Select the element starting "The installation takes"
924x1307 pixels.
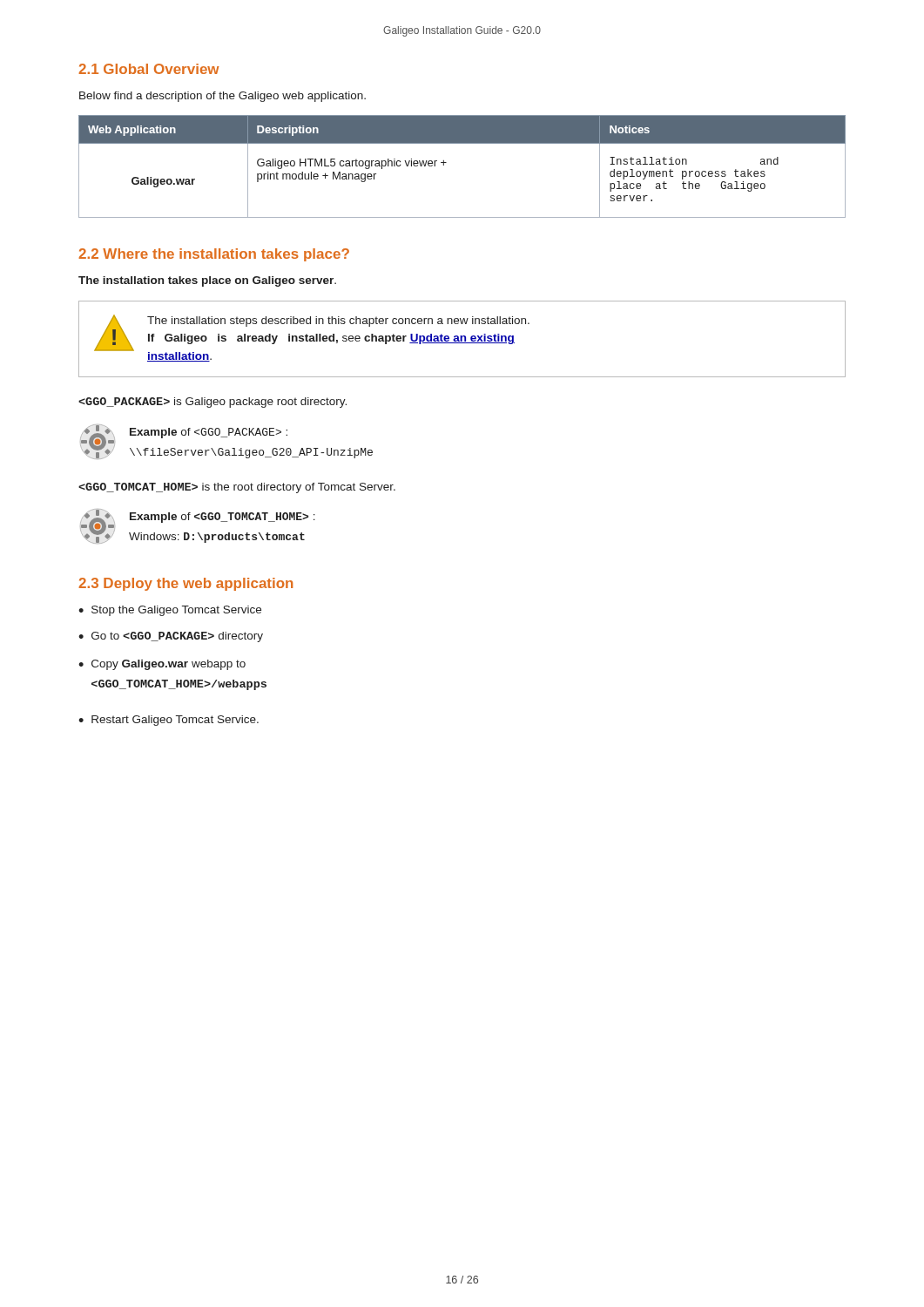pyautogui.click(x=208, y=280)
